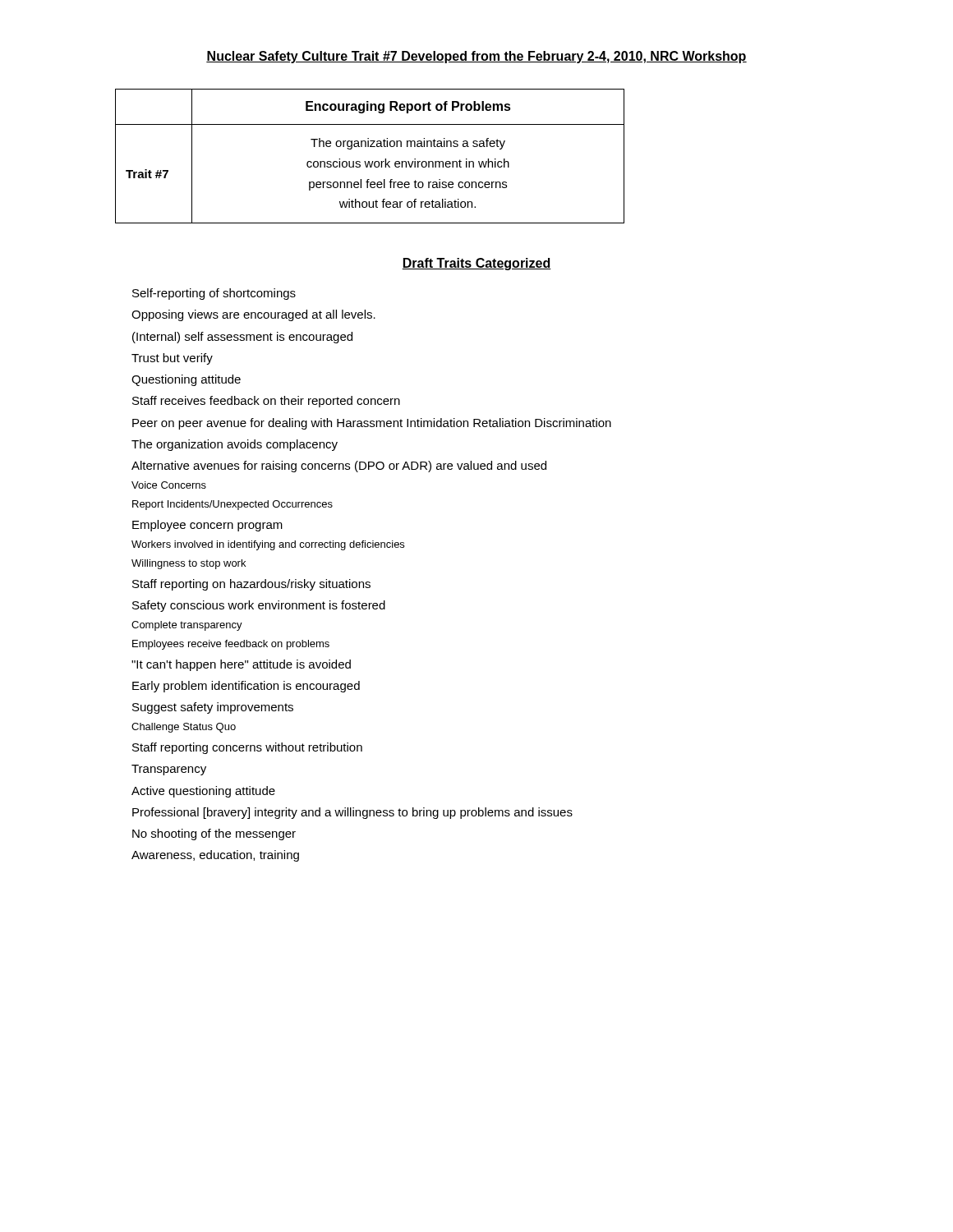Point to the block beginning "Employees receive feedback on"

(231, 643)
